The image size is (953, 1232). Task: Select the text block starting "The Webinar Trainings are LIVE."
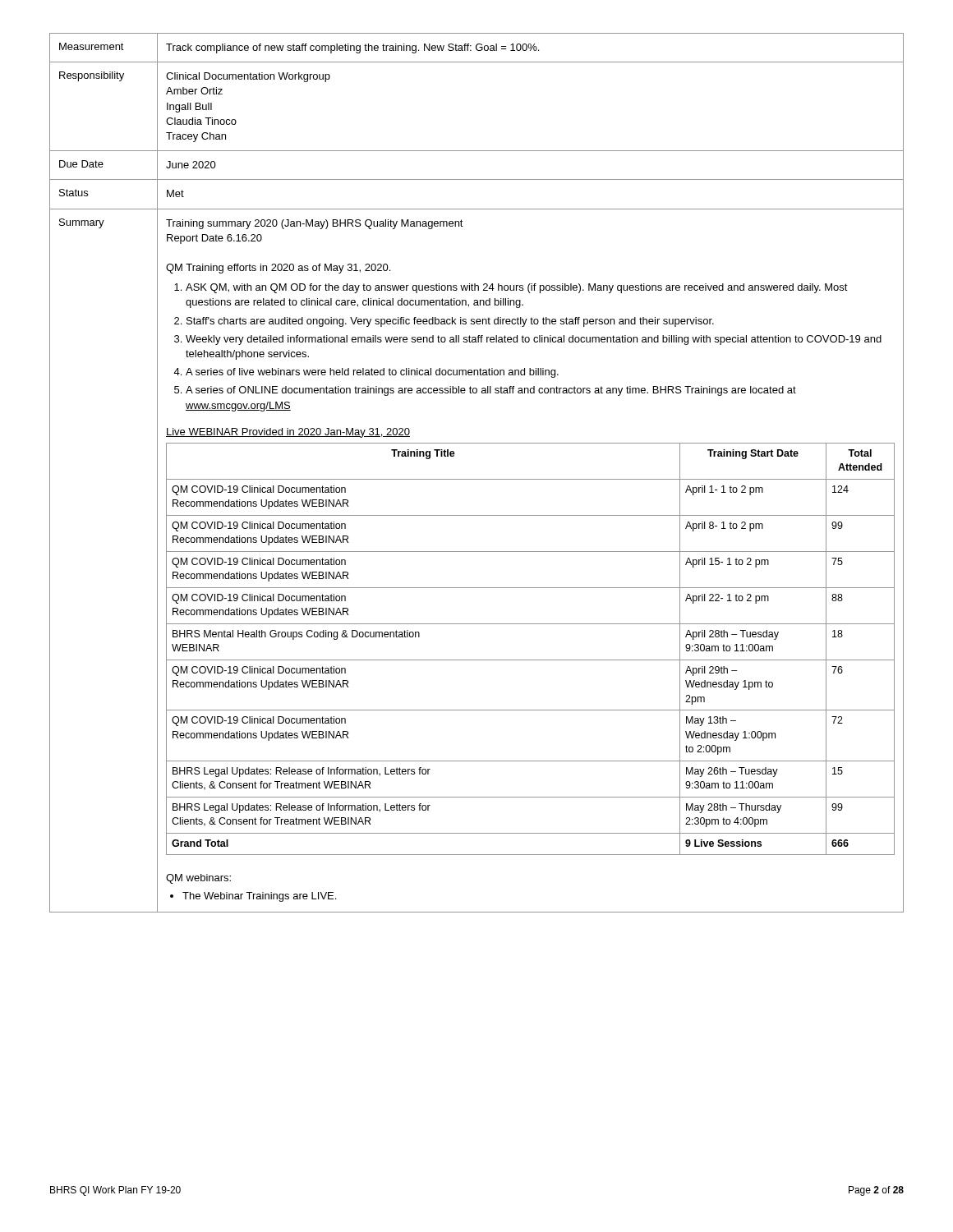click(260, 896)
